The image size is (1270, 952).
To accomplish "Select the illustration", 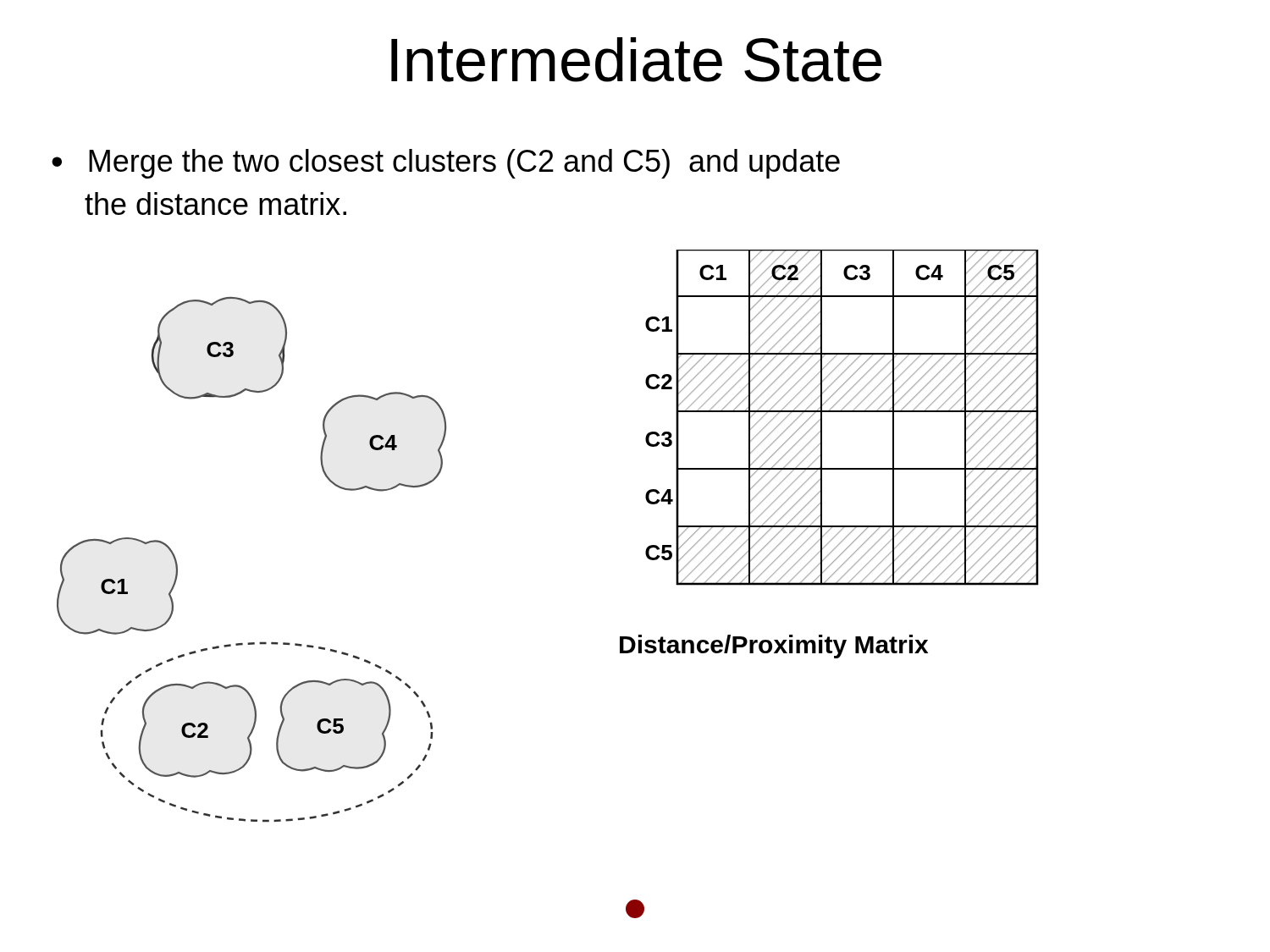I will tap(313, 542).
